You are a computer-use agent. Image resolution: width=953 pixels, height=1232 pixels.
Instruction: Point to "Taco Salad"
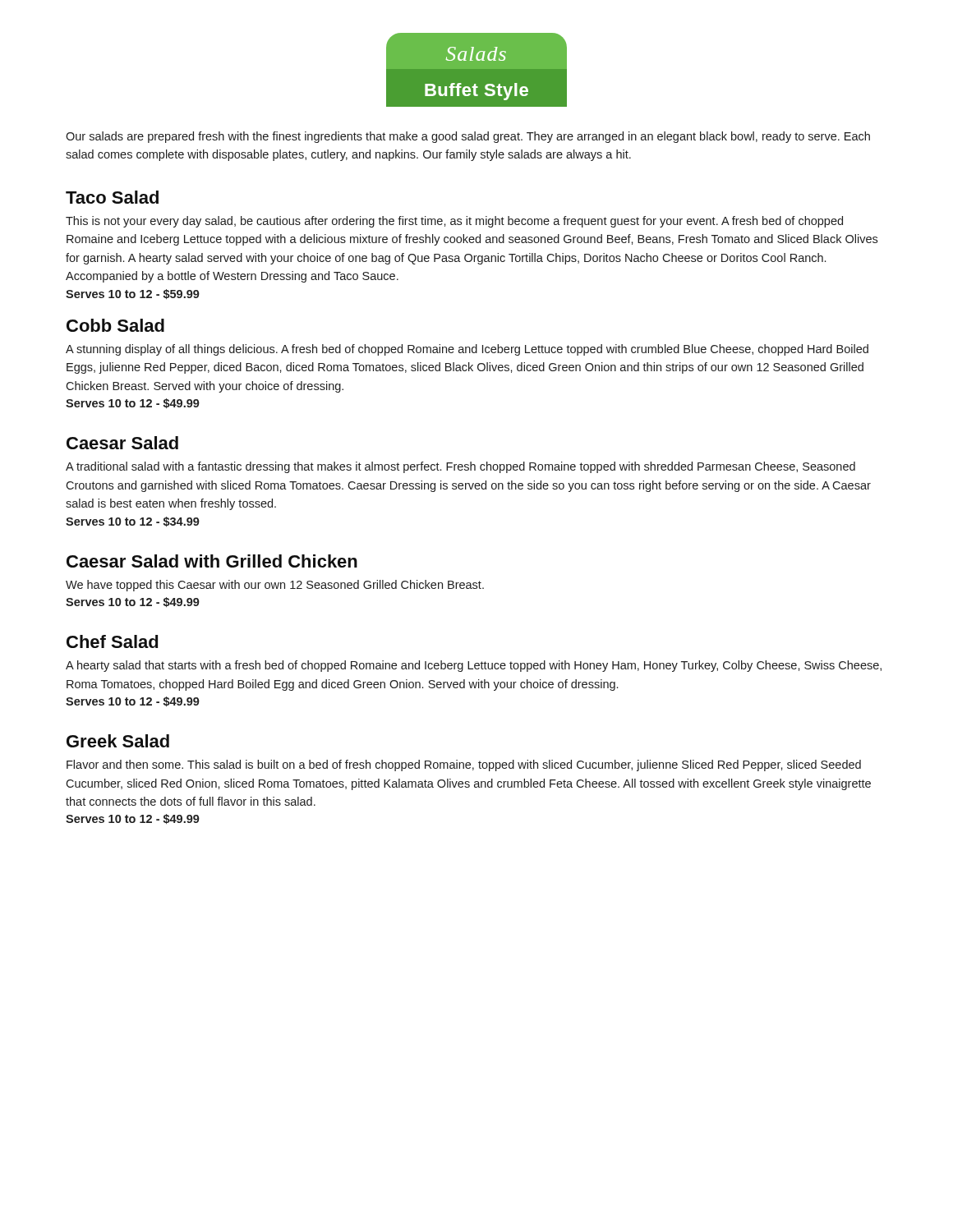coord(112,197)
